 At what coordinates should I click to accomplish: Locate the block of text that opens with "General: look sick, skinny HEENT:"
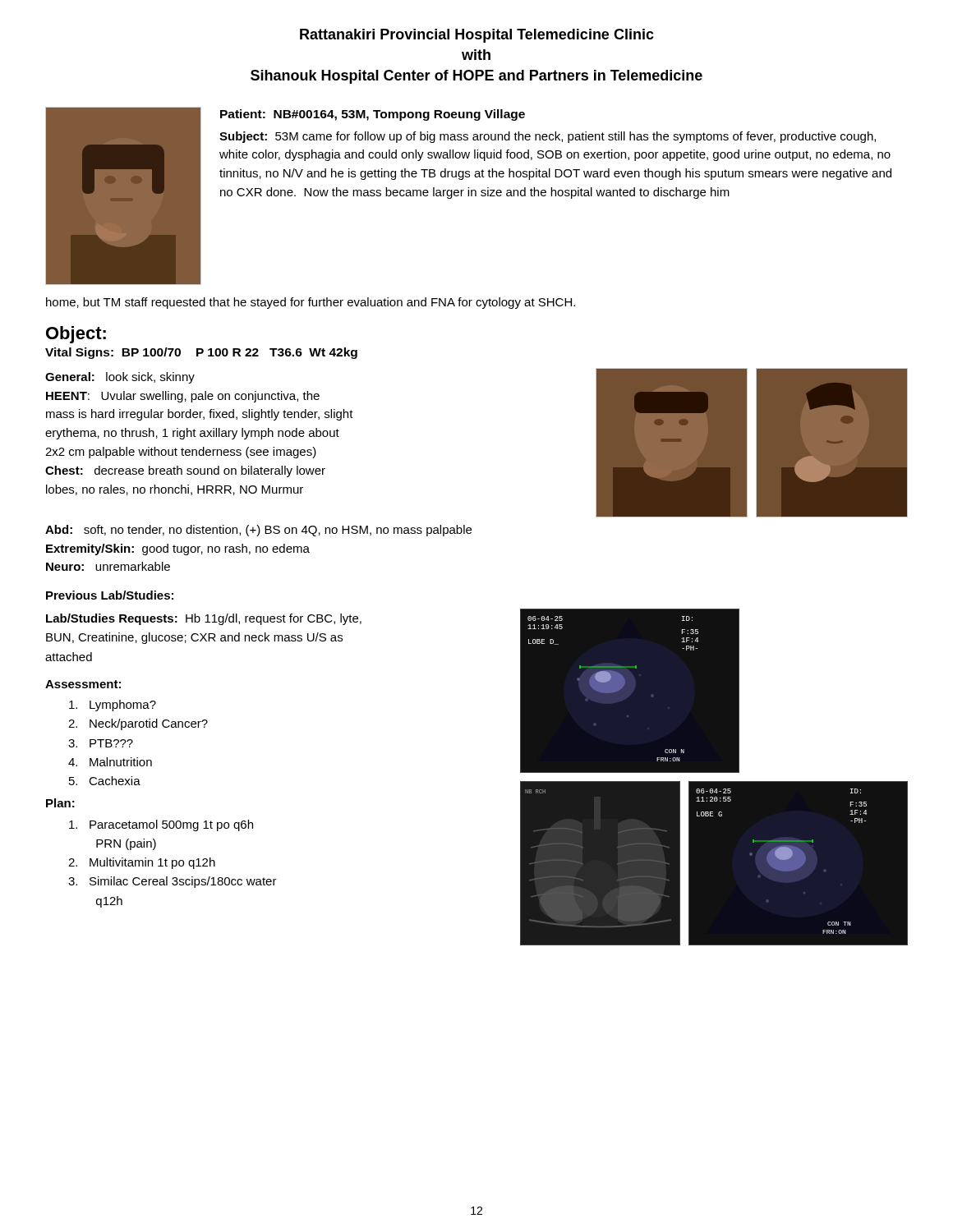(x=199, y=433)
